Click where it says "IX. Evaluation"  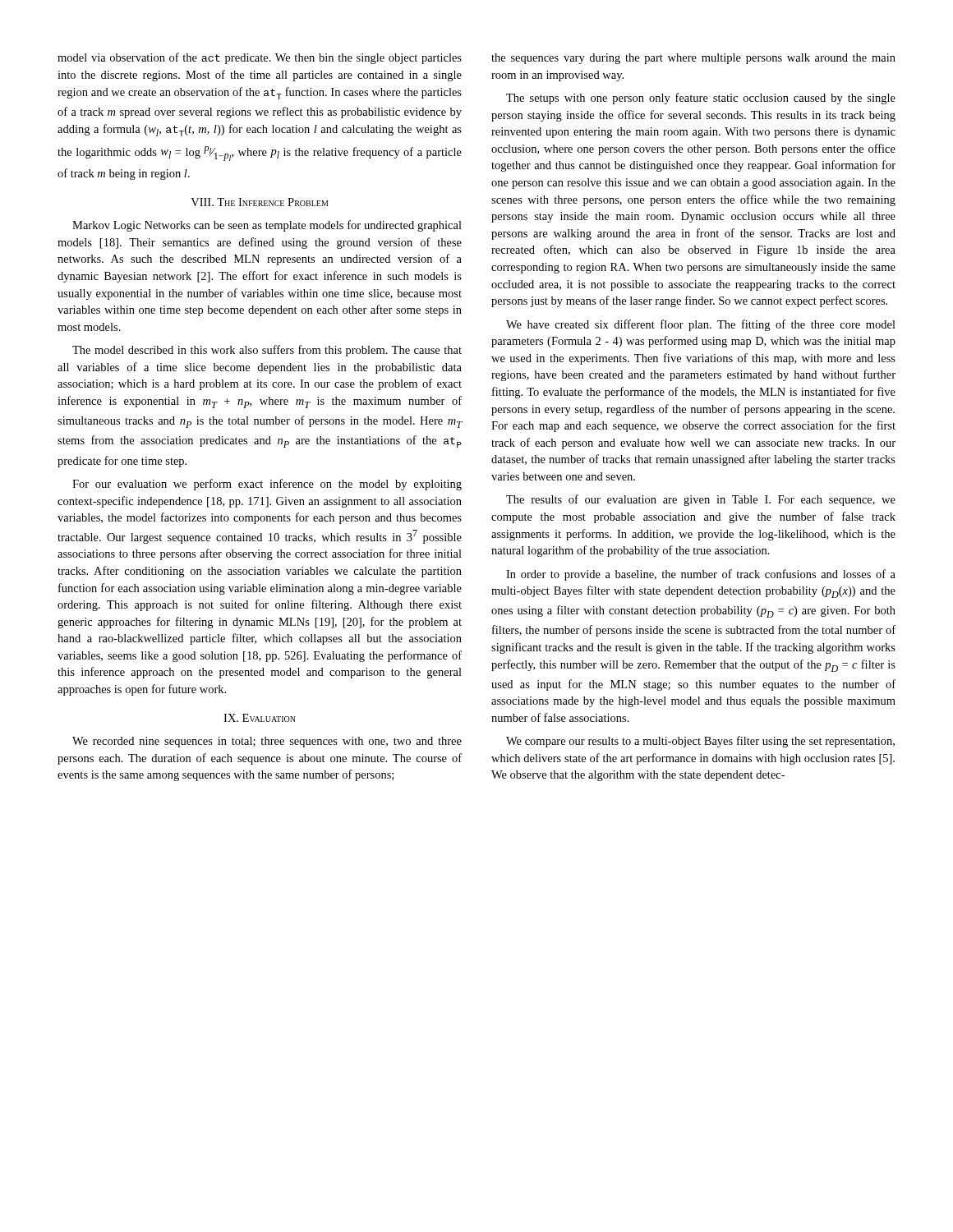tap(260, 718)
